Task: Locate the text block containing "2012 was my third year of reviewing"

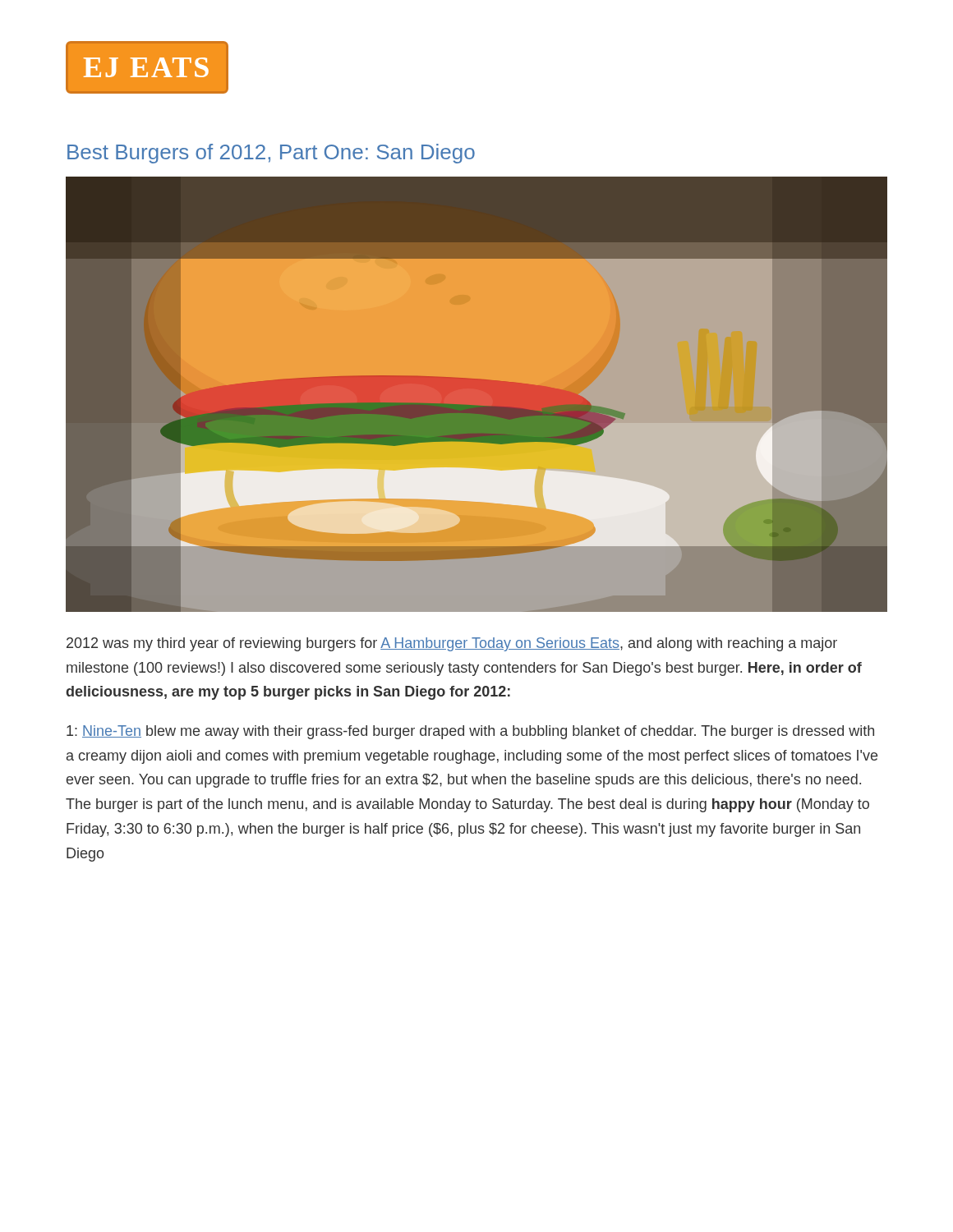Action: coord(464,667)
